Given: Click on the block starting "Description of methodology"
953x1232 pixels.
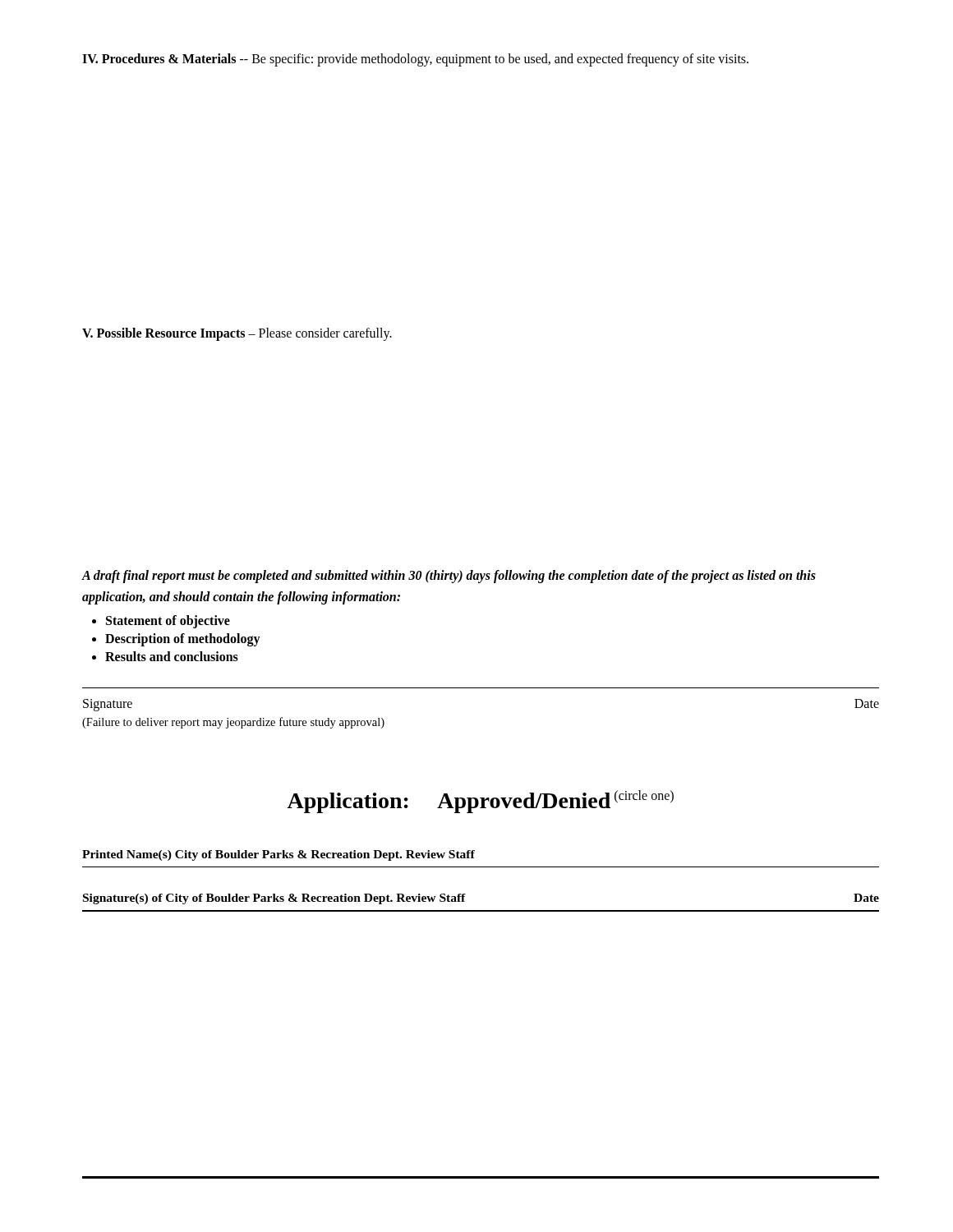Looking at the screenshot, I should tap(183, 639).
